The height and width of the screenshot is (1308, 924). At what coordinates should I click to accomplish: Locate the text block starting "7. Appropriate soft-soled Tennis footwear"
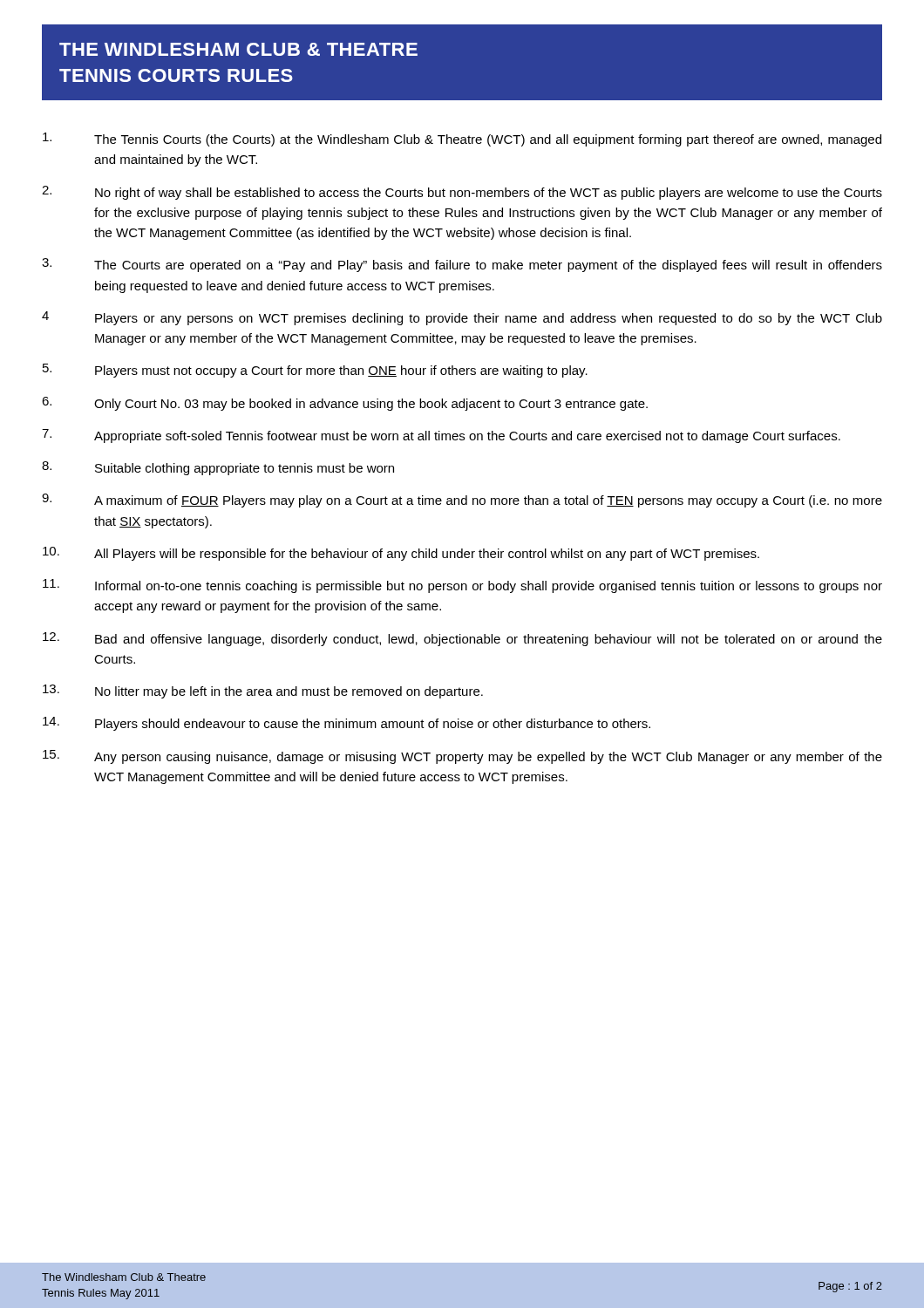pos(441,435)
